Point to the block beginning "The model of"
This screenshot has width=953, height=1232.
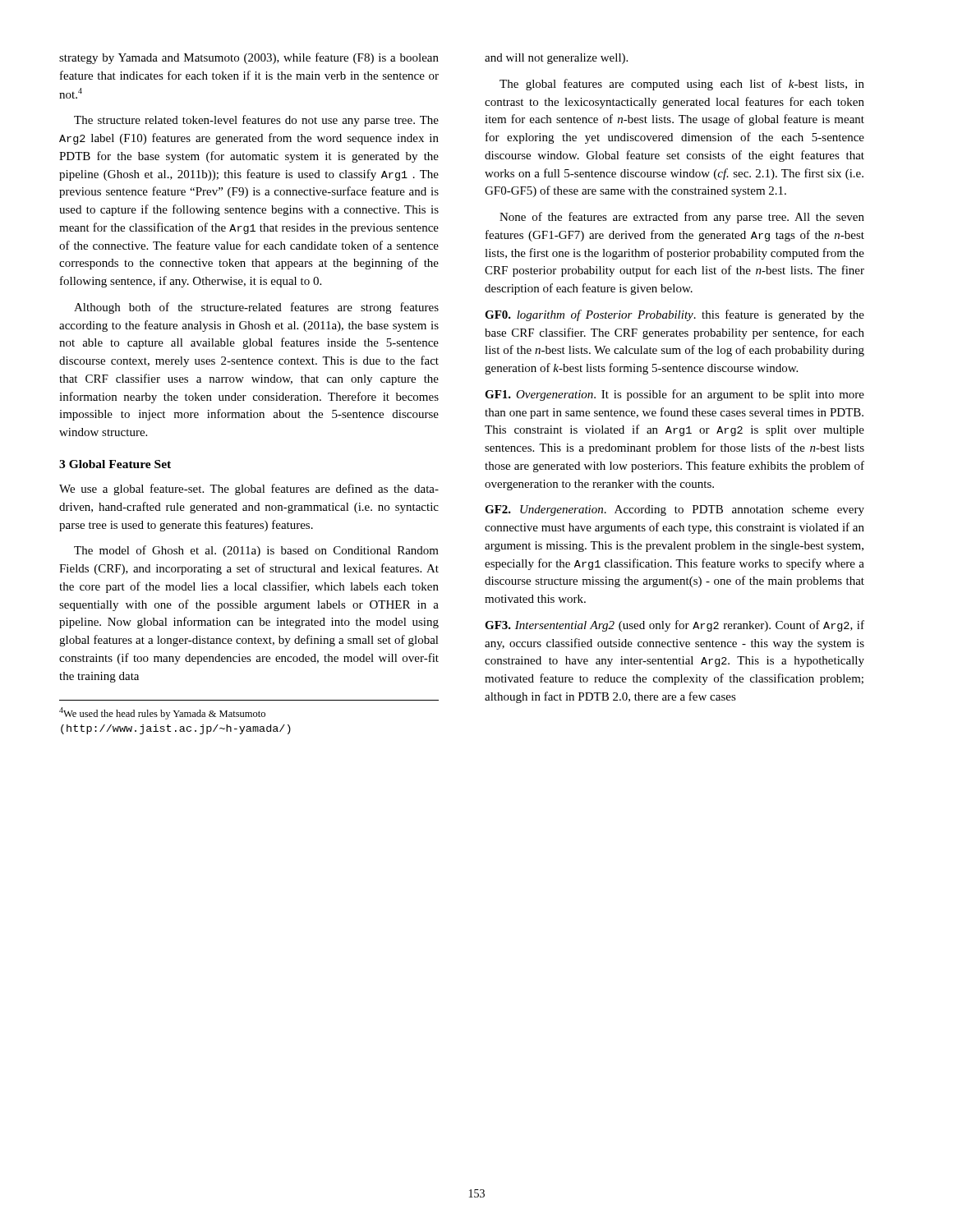click(249, 614)
